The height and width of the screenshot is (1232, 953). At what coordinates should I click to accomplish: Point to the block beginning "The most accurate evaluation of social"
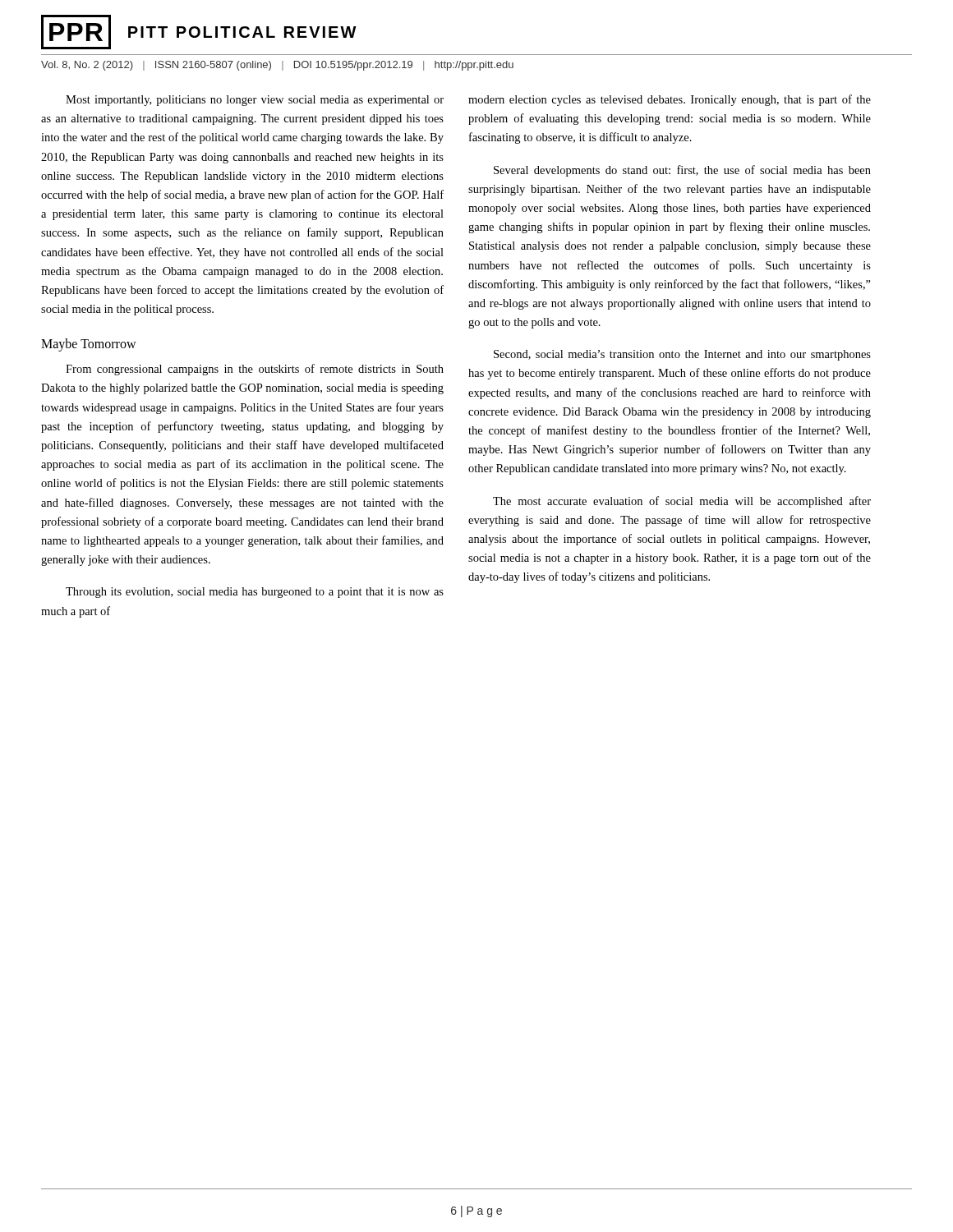click(x=670, y=539)
